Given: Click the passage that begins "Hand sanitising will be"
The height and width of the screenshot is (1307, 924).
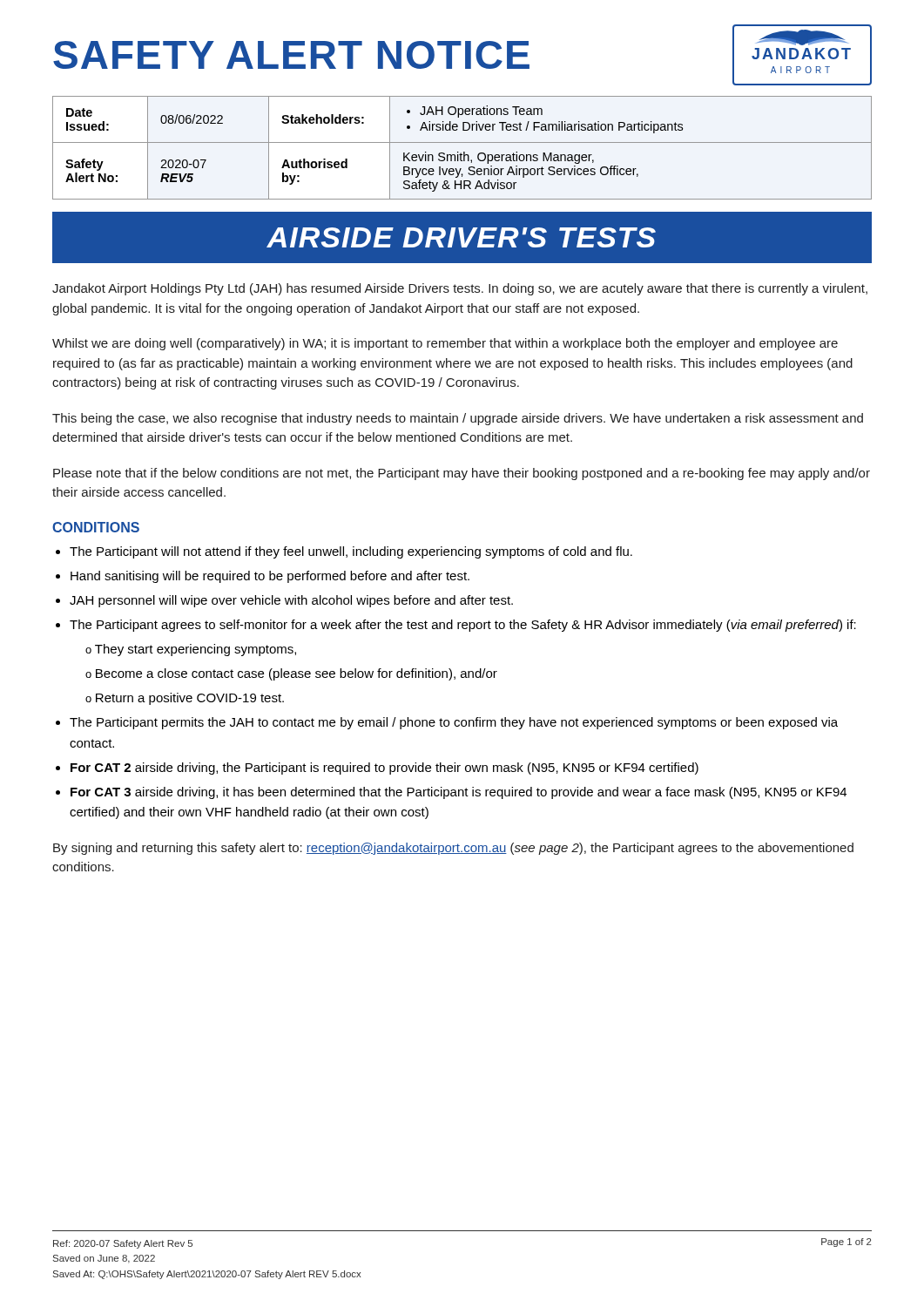Looking at the screenshot, I should tap(270, 575).
